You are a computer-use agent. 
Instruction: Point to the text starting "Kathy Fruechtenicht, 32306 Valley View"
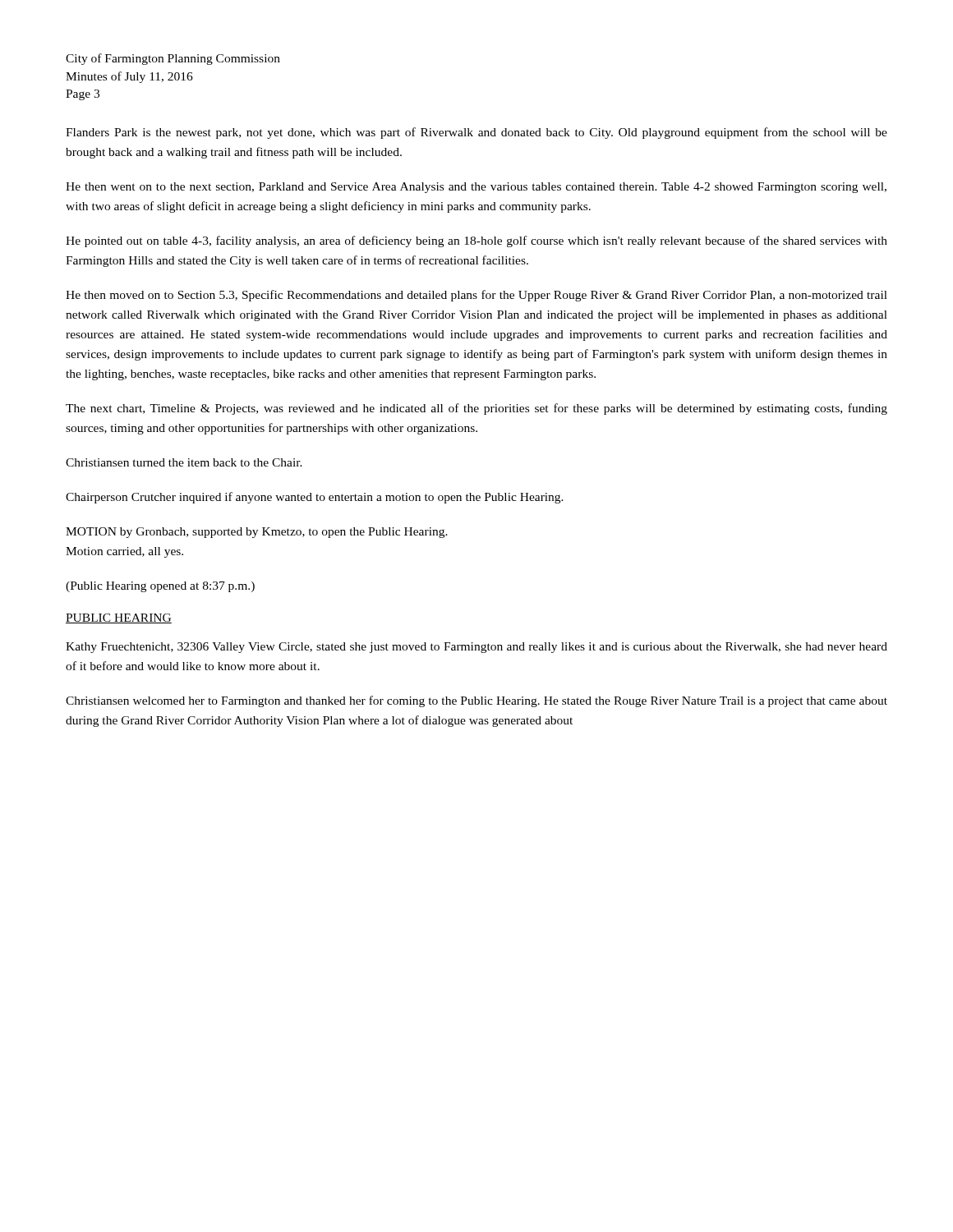(476, 656)
